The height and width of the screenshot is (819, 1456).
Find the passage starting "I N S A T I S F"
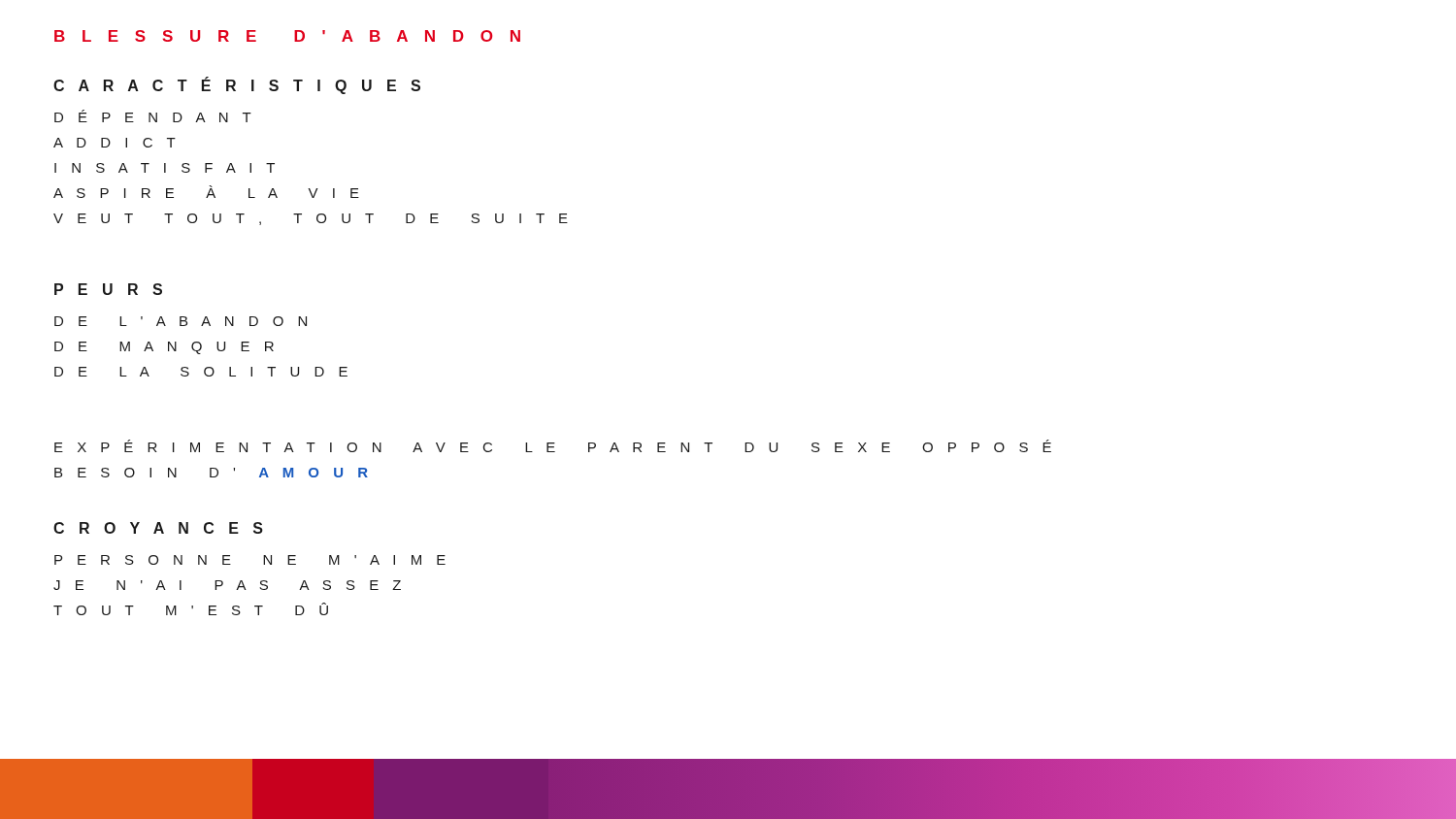(x=167, y=167)
